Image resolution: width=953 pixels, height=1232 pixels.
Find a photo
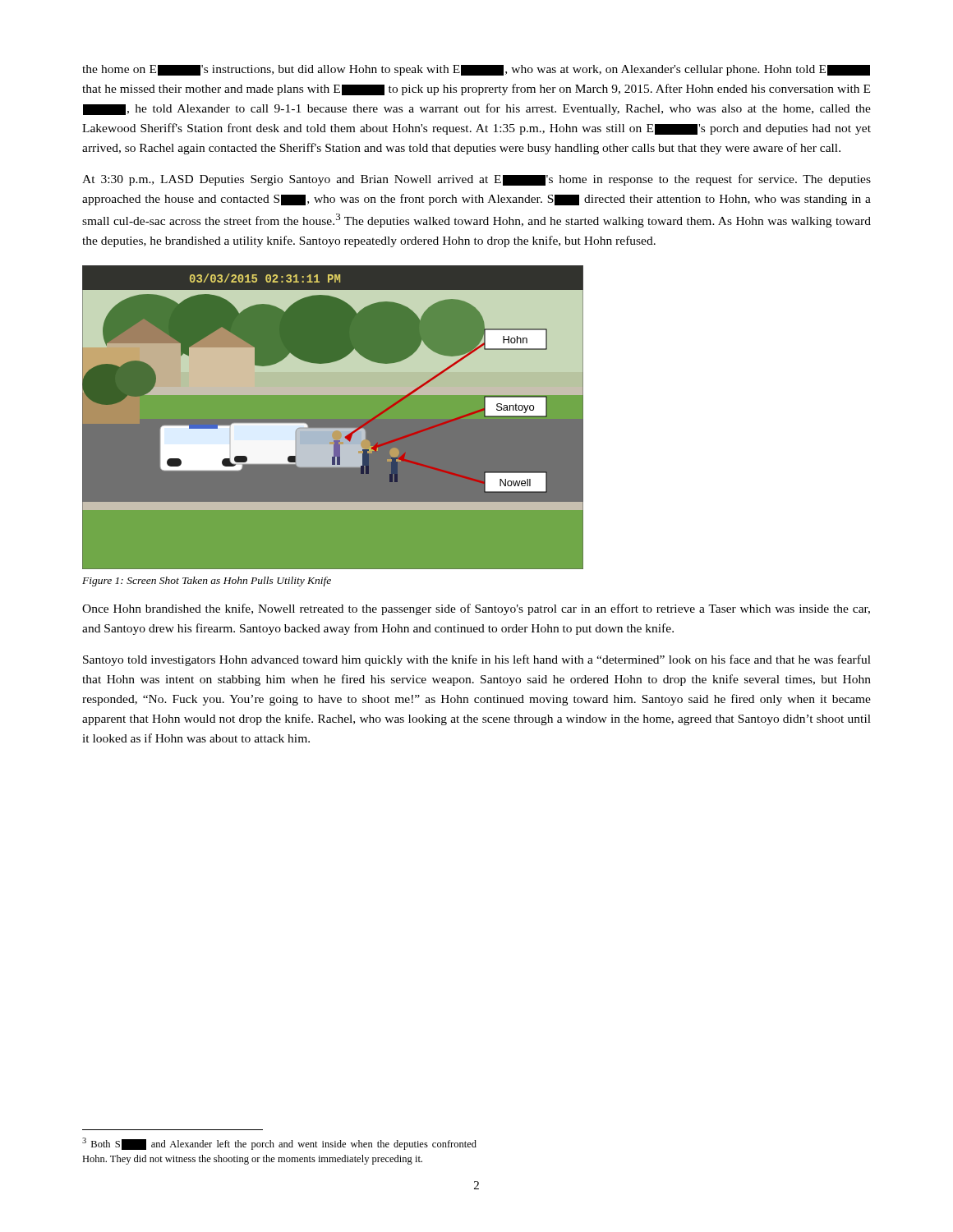(x=476, y=417)
